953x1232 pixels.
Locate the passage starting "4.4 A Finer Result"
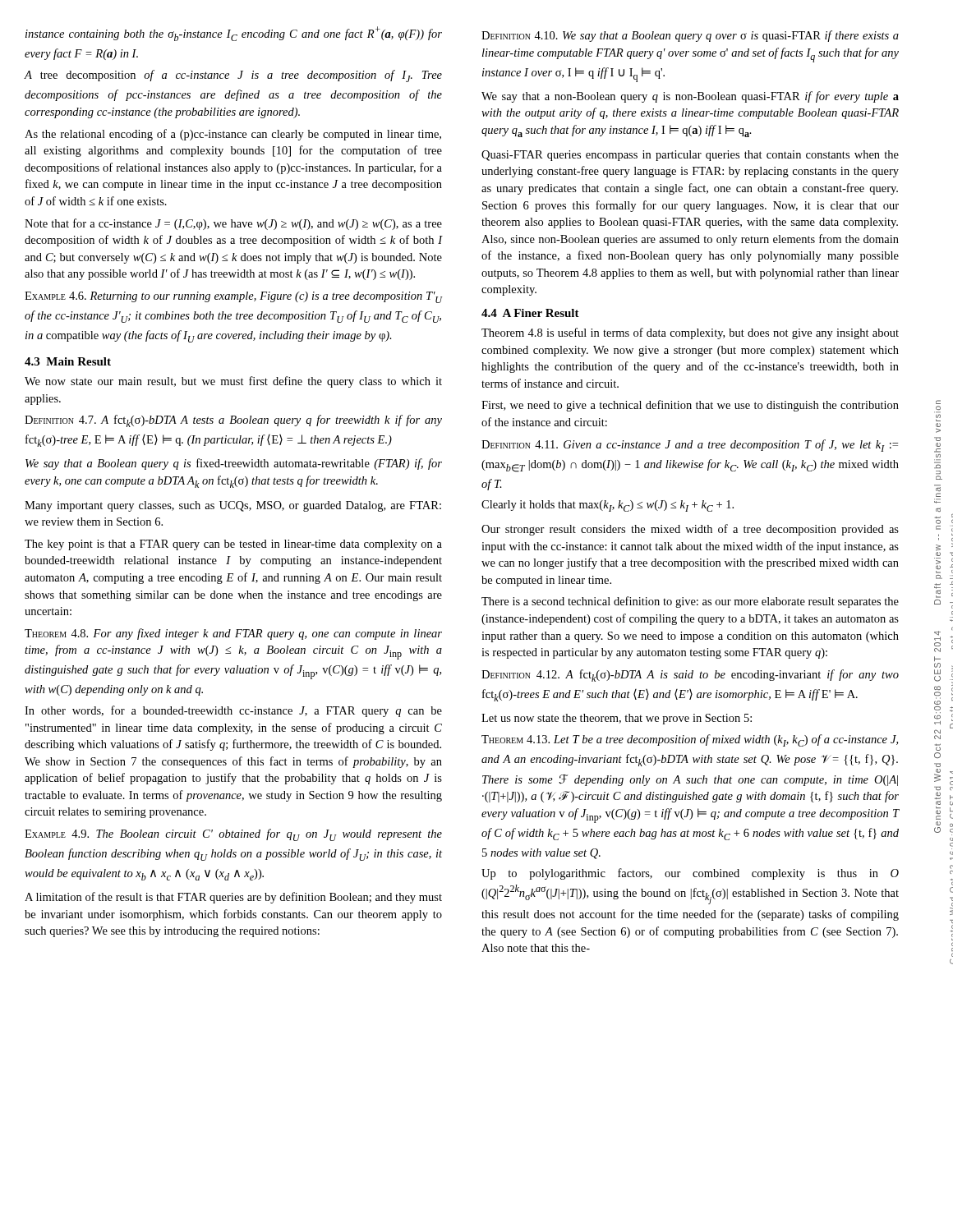(x=530, y=313)
